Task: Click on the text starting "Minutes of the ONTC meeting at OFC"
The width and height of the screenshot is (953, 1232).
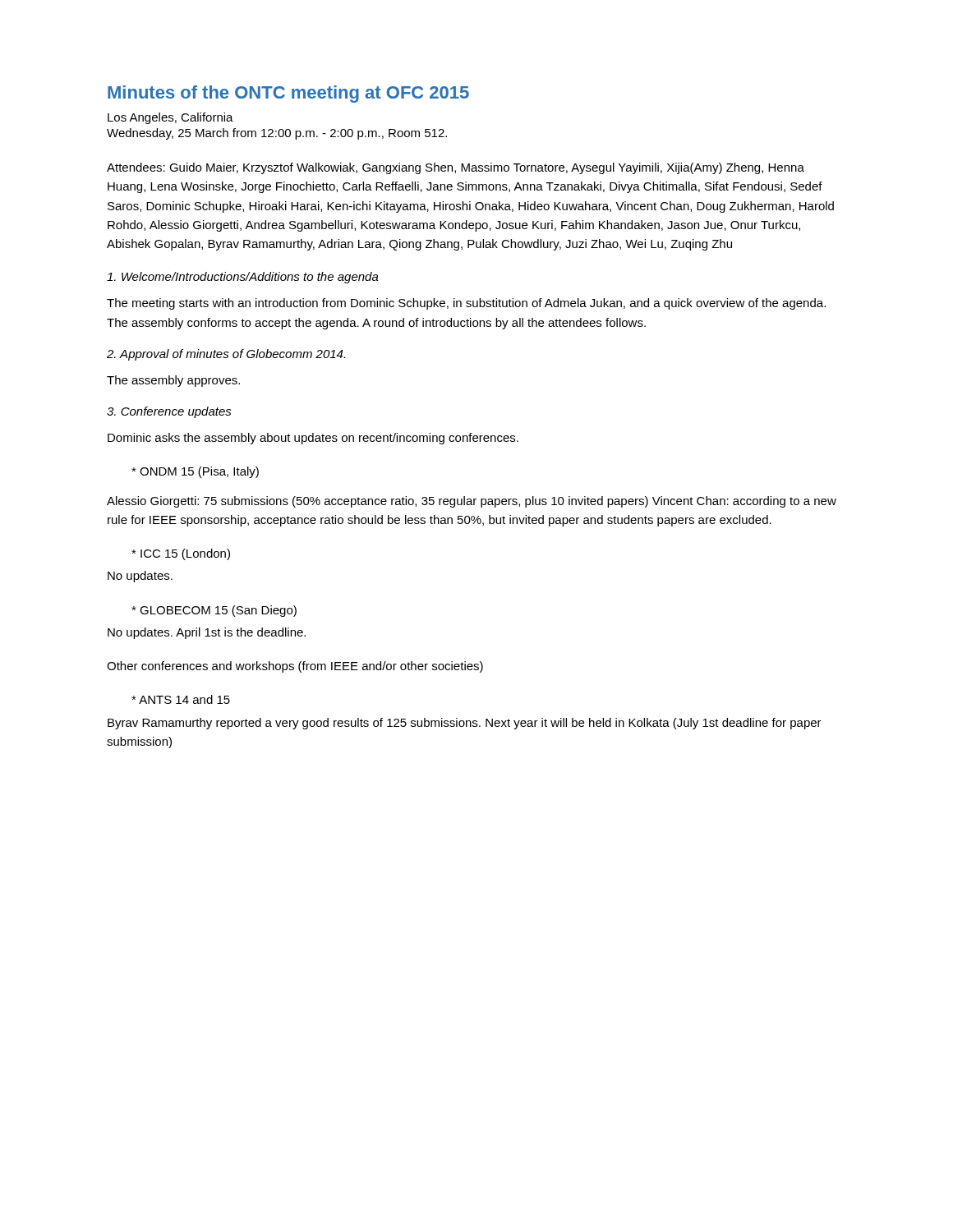Action: [x=288, y=92]
